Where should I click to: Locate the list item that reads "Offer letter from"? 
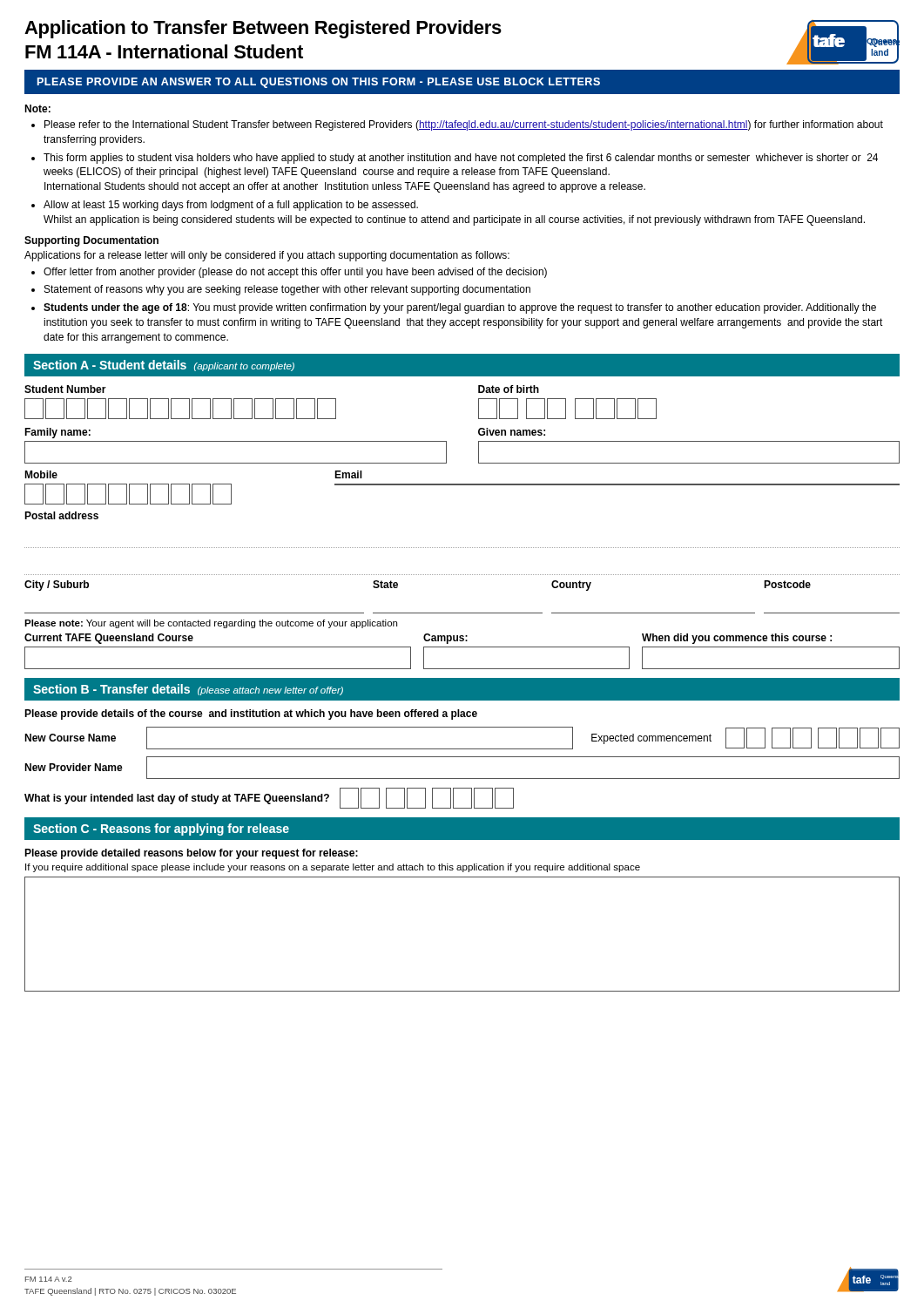click(295, 272)
